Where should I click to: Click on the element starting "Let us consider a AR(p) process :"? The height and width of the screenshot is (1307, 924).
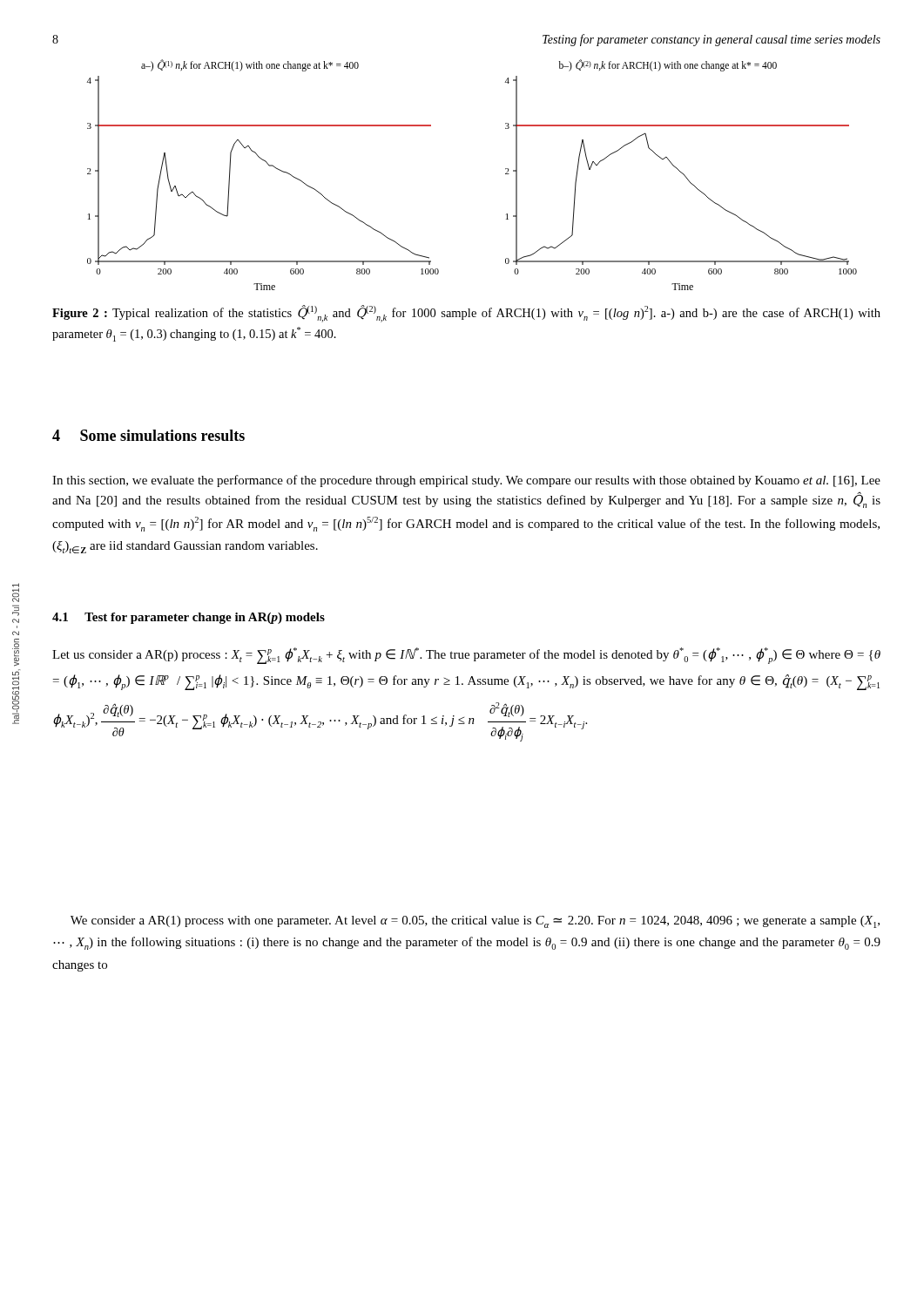(x=466, y=695)
